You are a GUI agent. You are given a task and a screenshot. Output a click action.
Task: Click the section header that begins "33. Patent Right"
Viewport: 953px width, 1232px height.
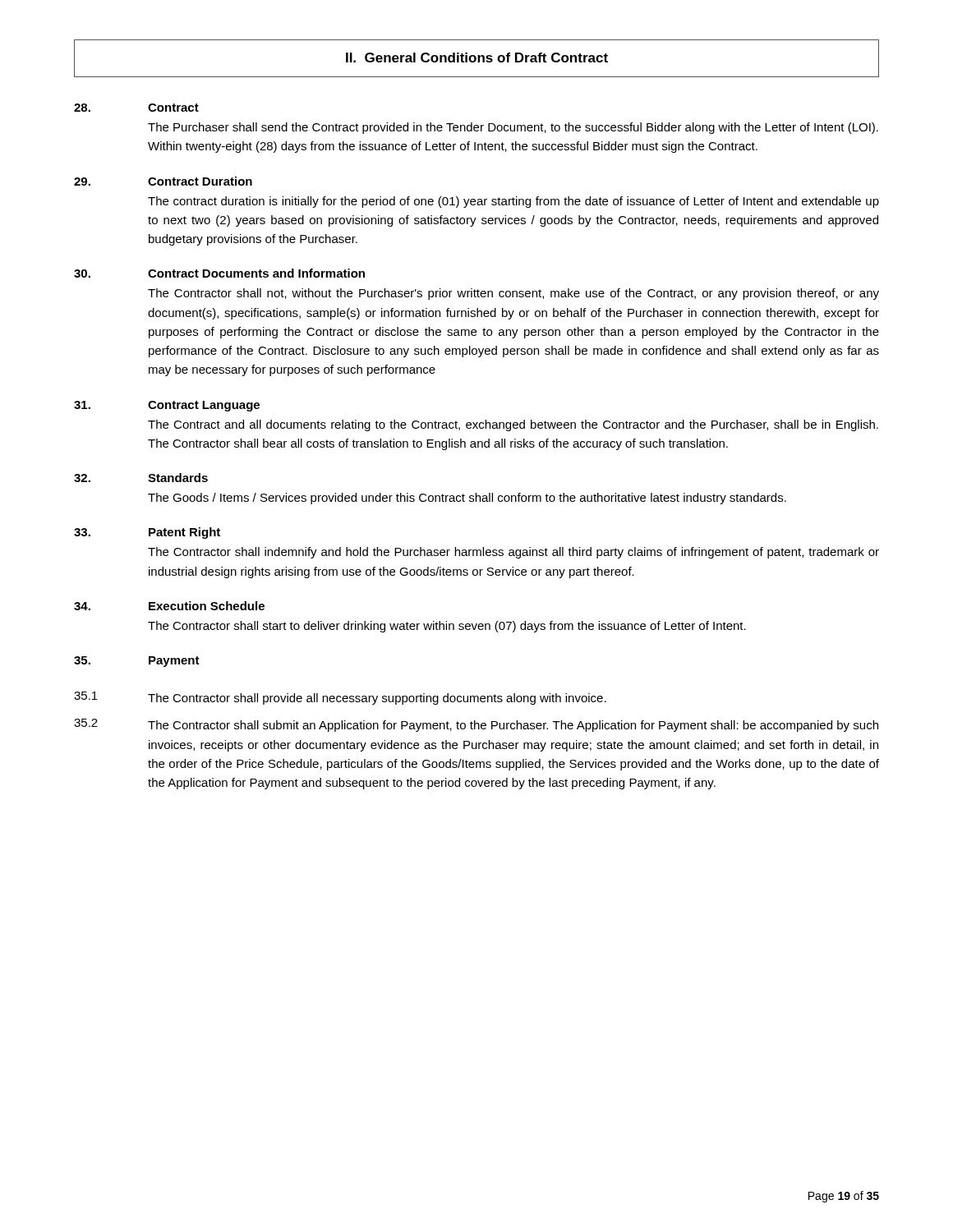click(x=476, y=553)
